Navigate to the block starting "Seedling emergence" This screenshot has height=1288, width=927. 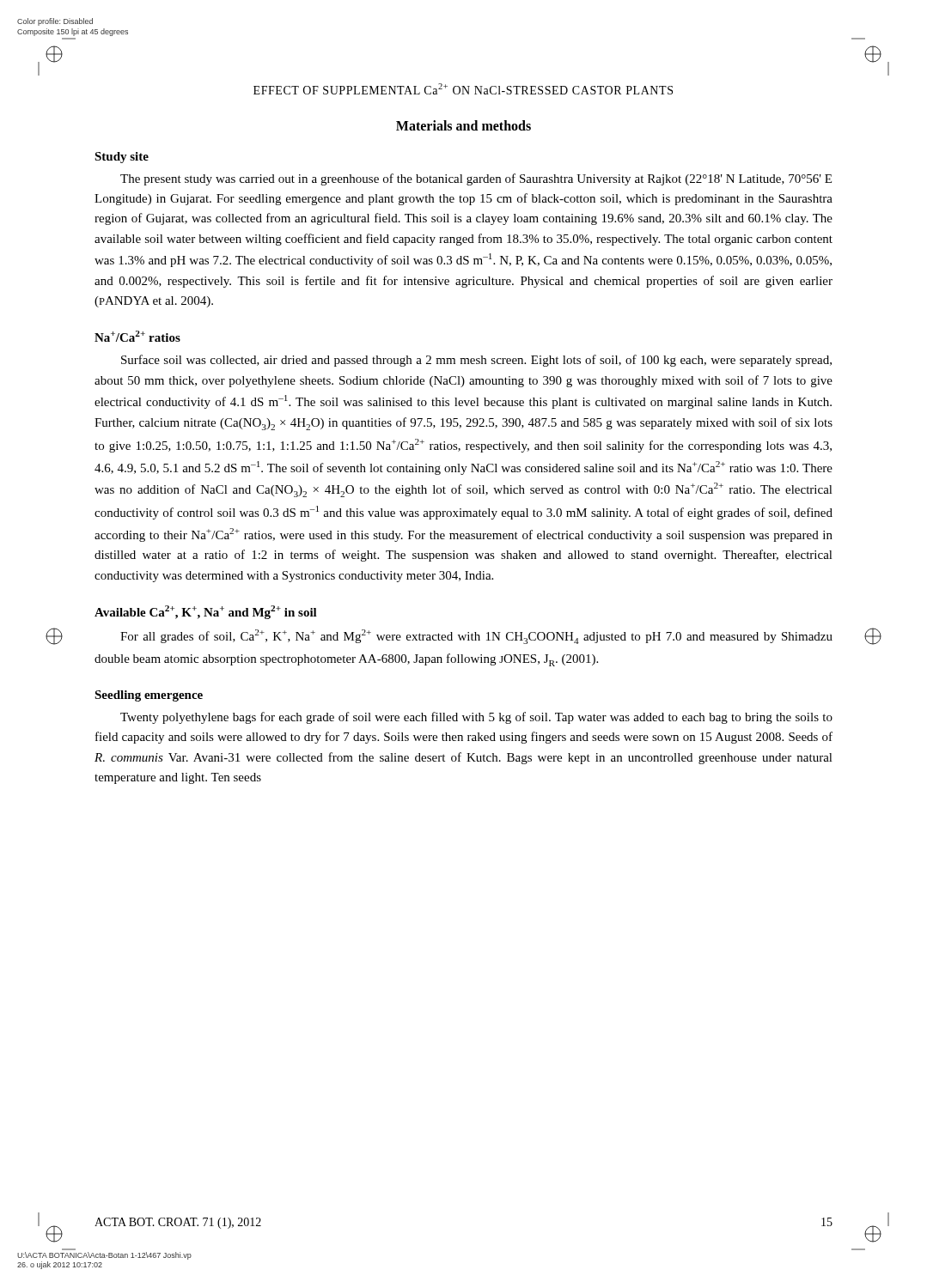click(x=149, y=695)
